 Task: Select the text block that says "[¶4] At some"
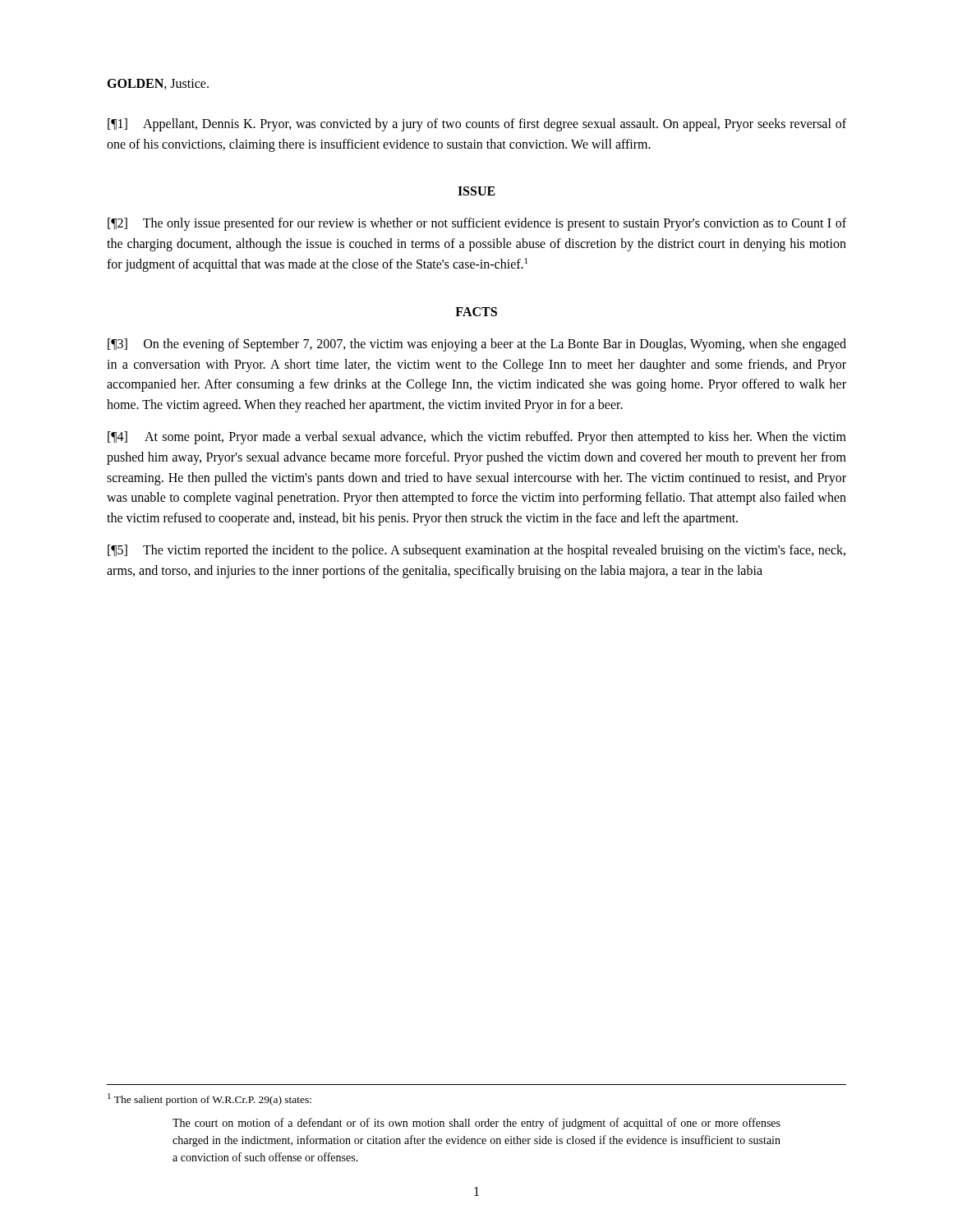(476, 477)
